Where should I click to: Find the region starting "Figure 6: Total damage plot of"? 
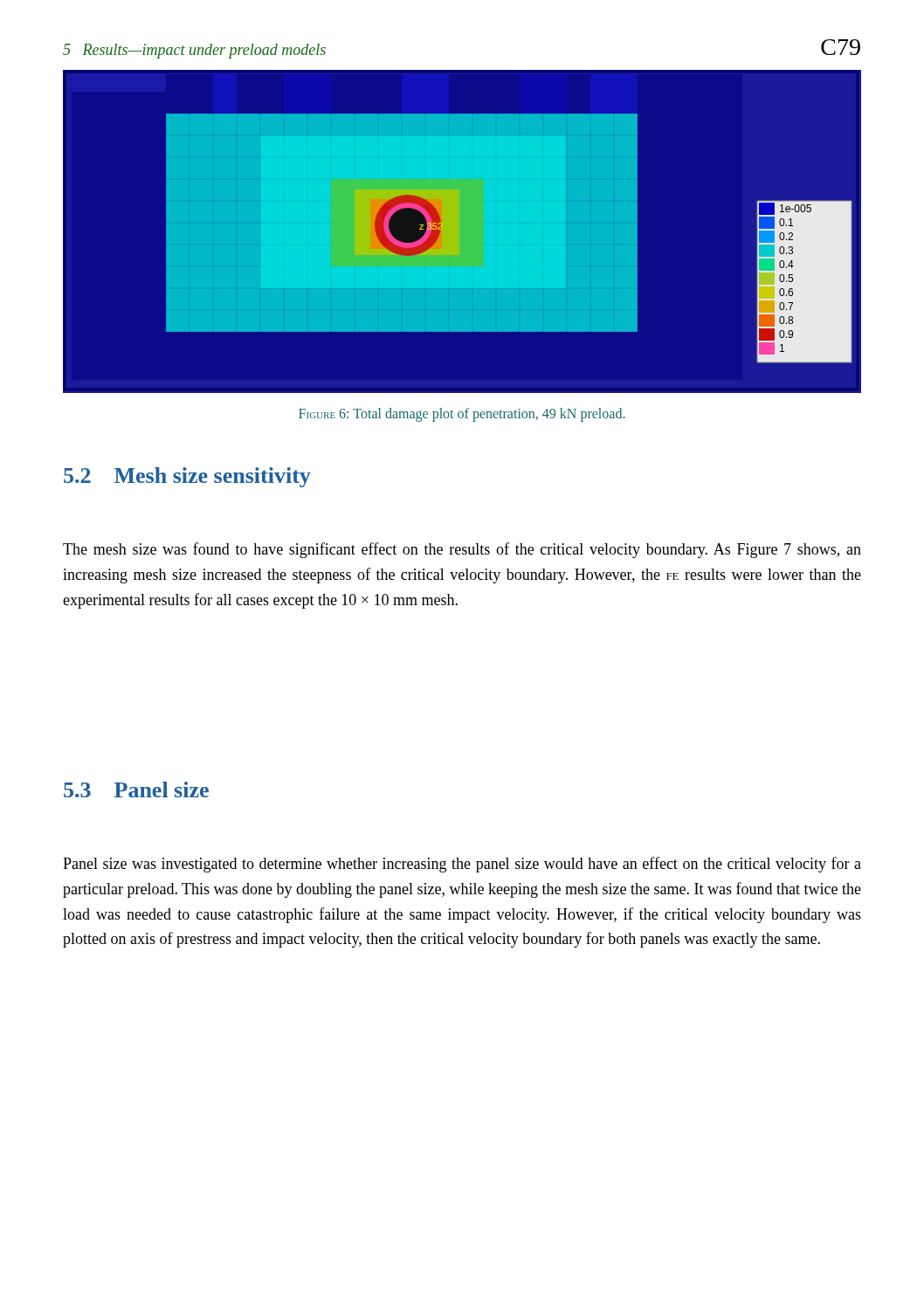(462, 414)
